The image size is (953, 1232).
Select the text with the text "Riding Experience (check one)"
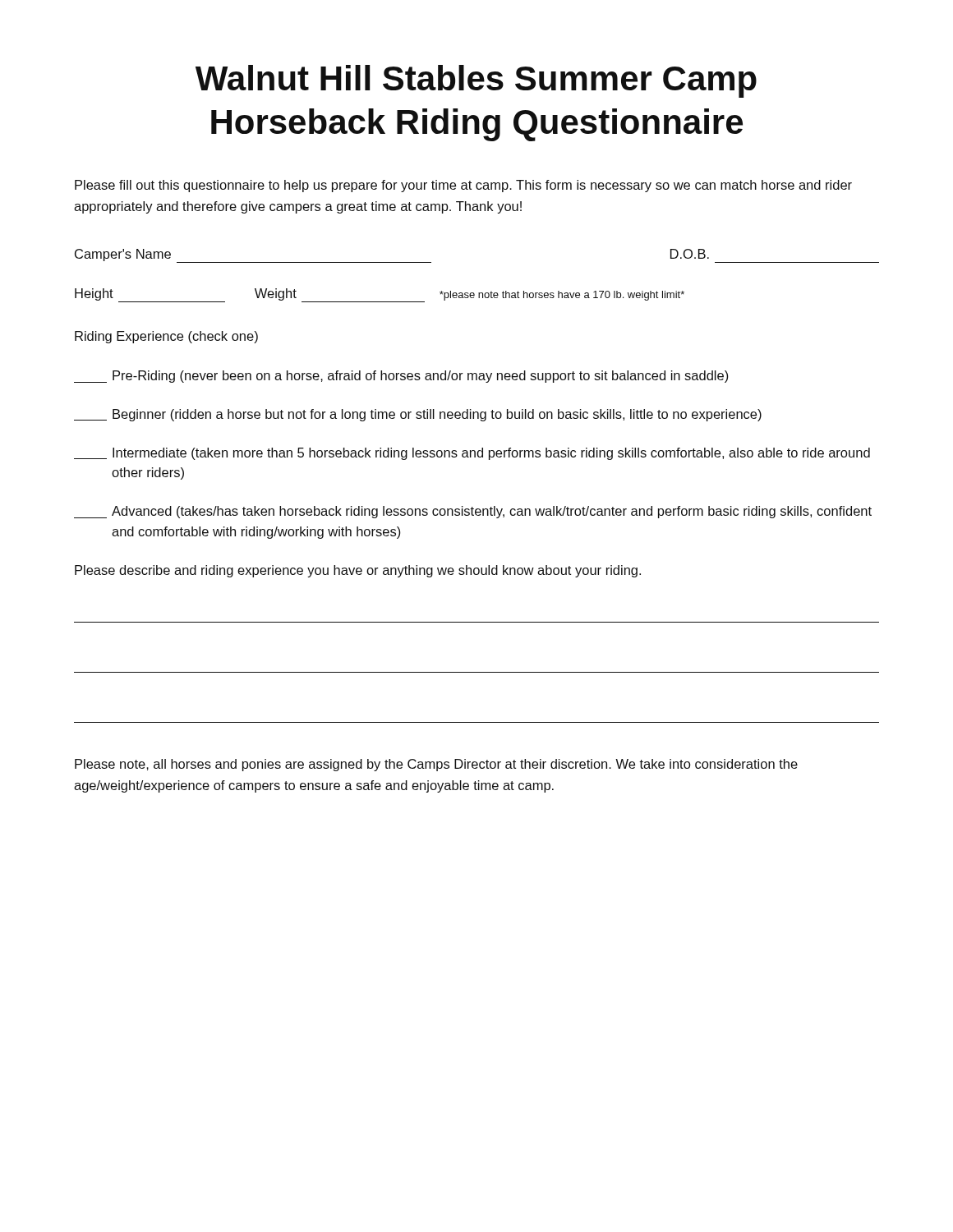(166, 336)
